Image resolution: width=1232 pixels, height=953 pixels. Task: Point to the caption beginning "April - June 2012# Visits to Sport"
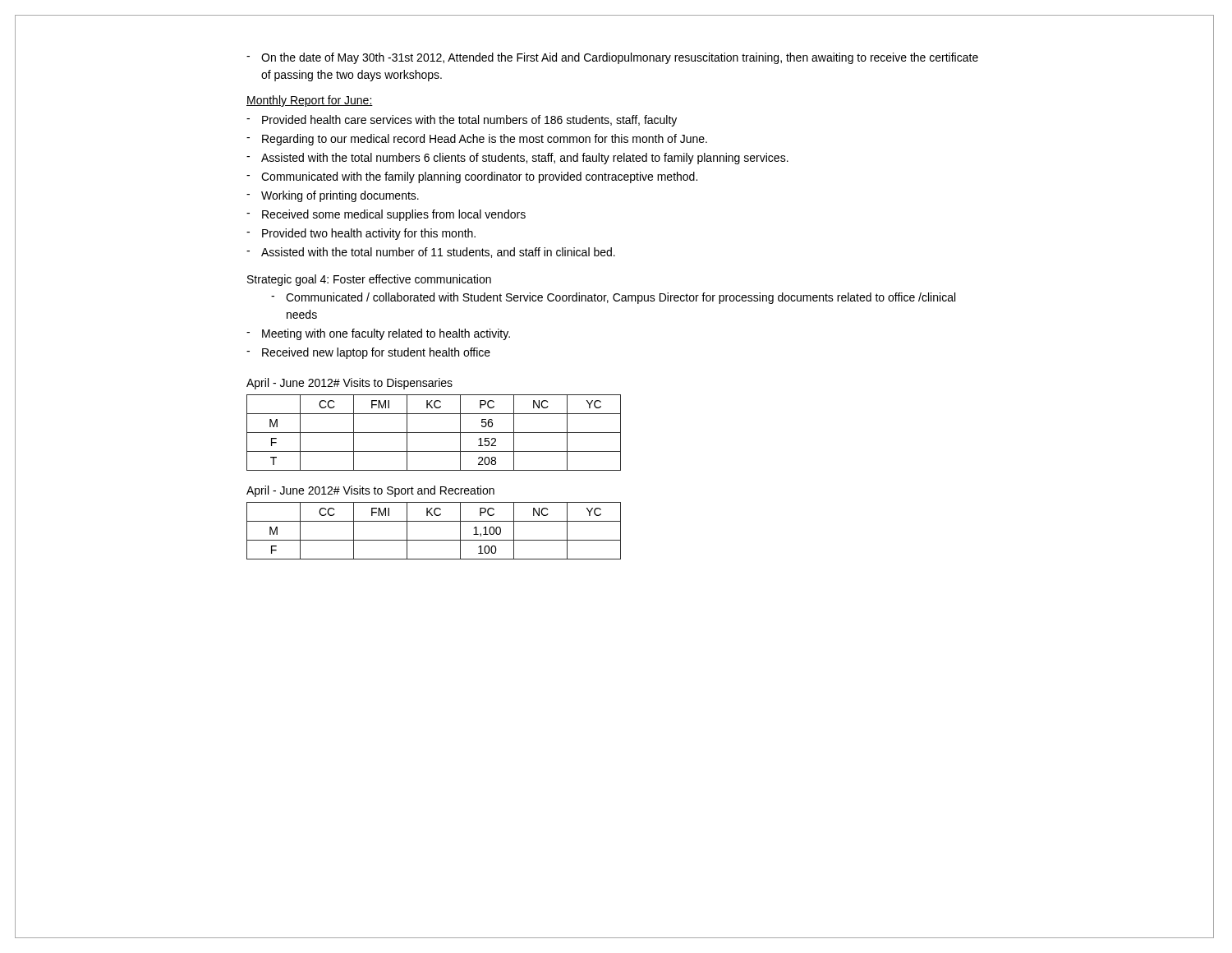coord(371,491)
